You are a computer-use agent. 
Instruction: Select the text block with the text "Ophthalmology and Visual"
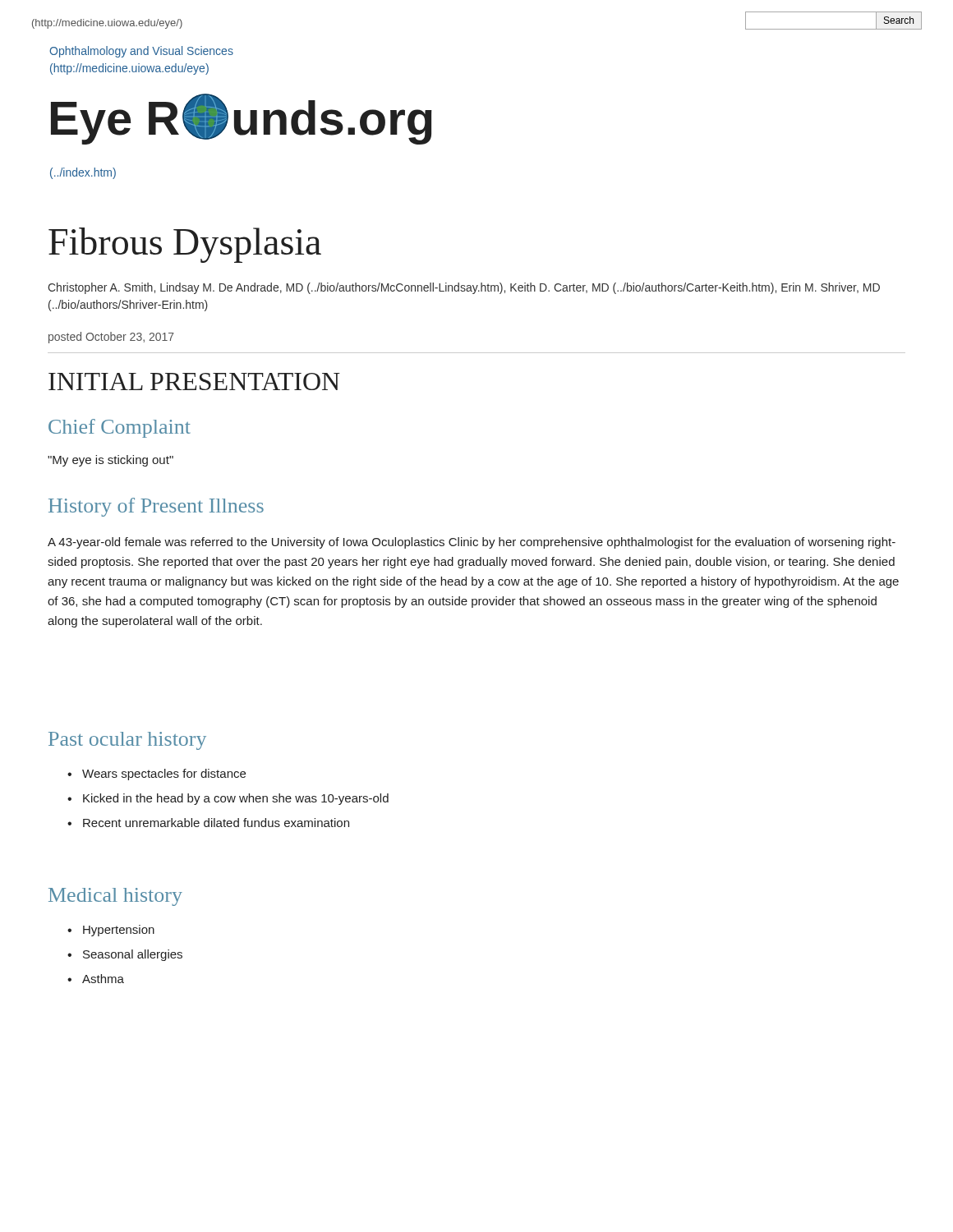(141, 60)
